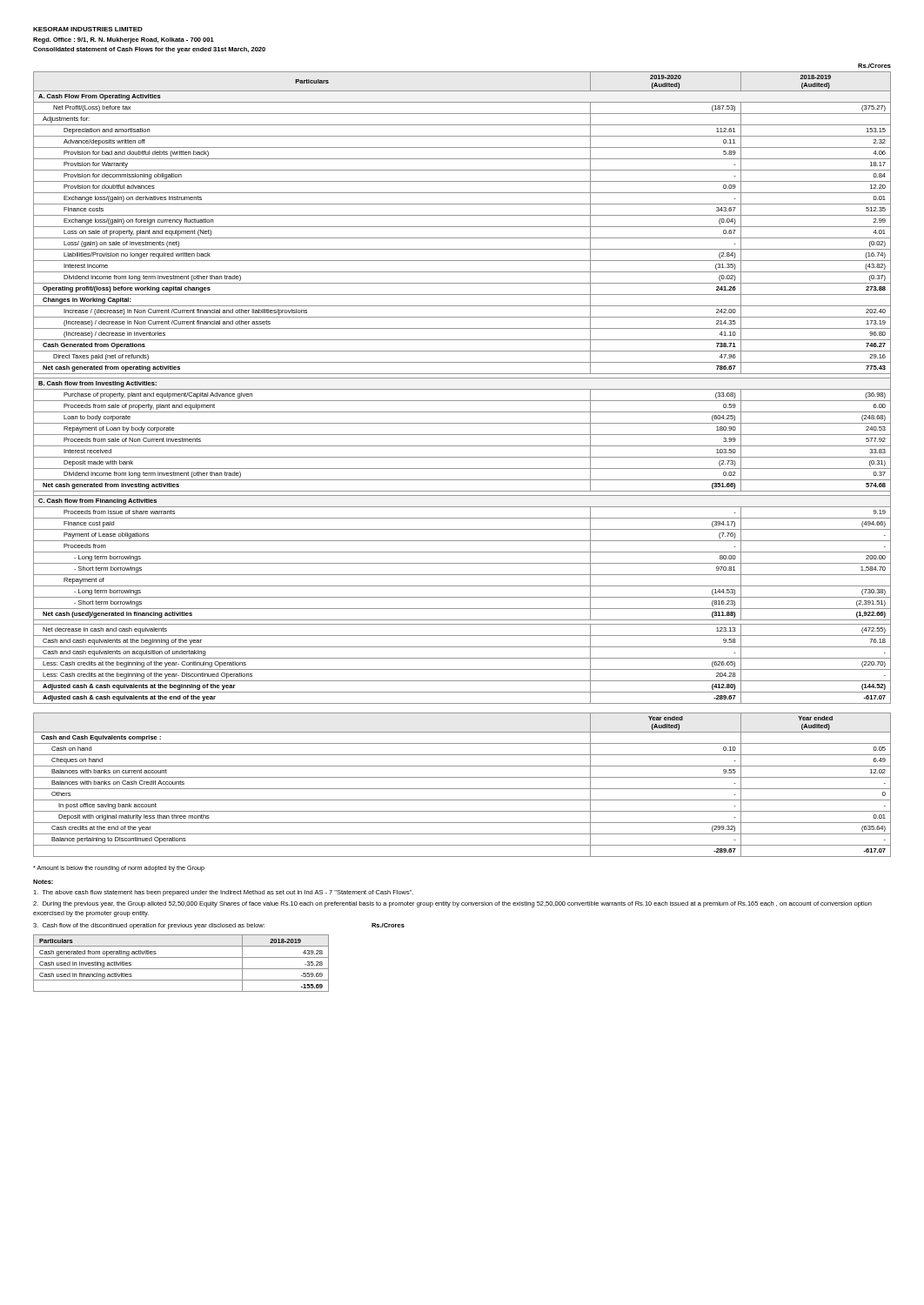Locate the text starting "Amount is below the rounding of norm"

(119, 867)
